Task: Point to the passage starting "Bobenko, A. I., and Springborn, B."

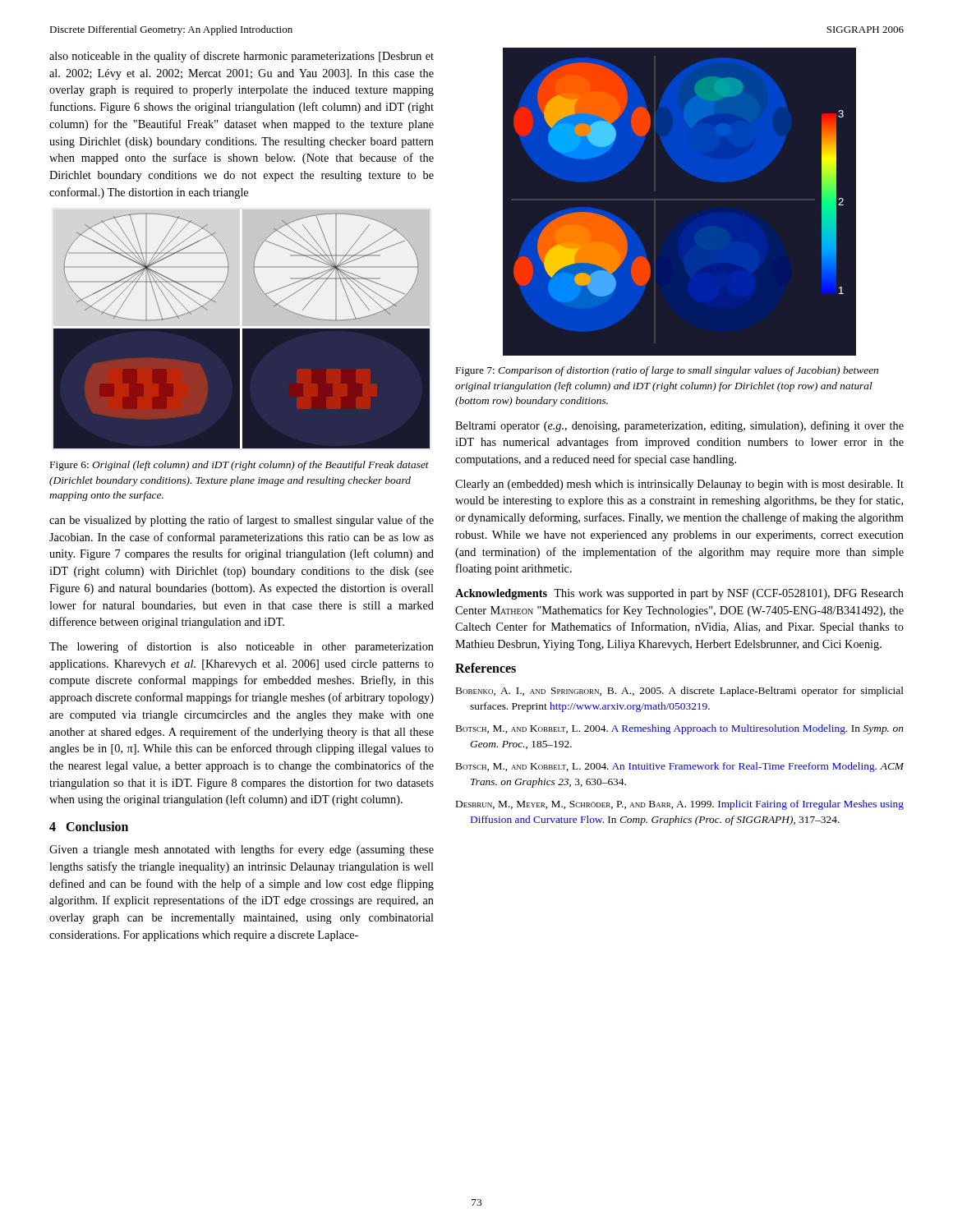Action: click(x=679, y=698)
